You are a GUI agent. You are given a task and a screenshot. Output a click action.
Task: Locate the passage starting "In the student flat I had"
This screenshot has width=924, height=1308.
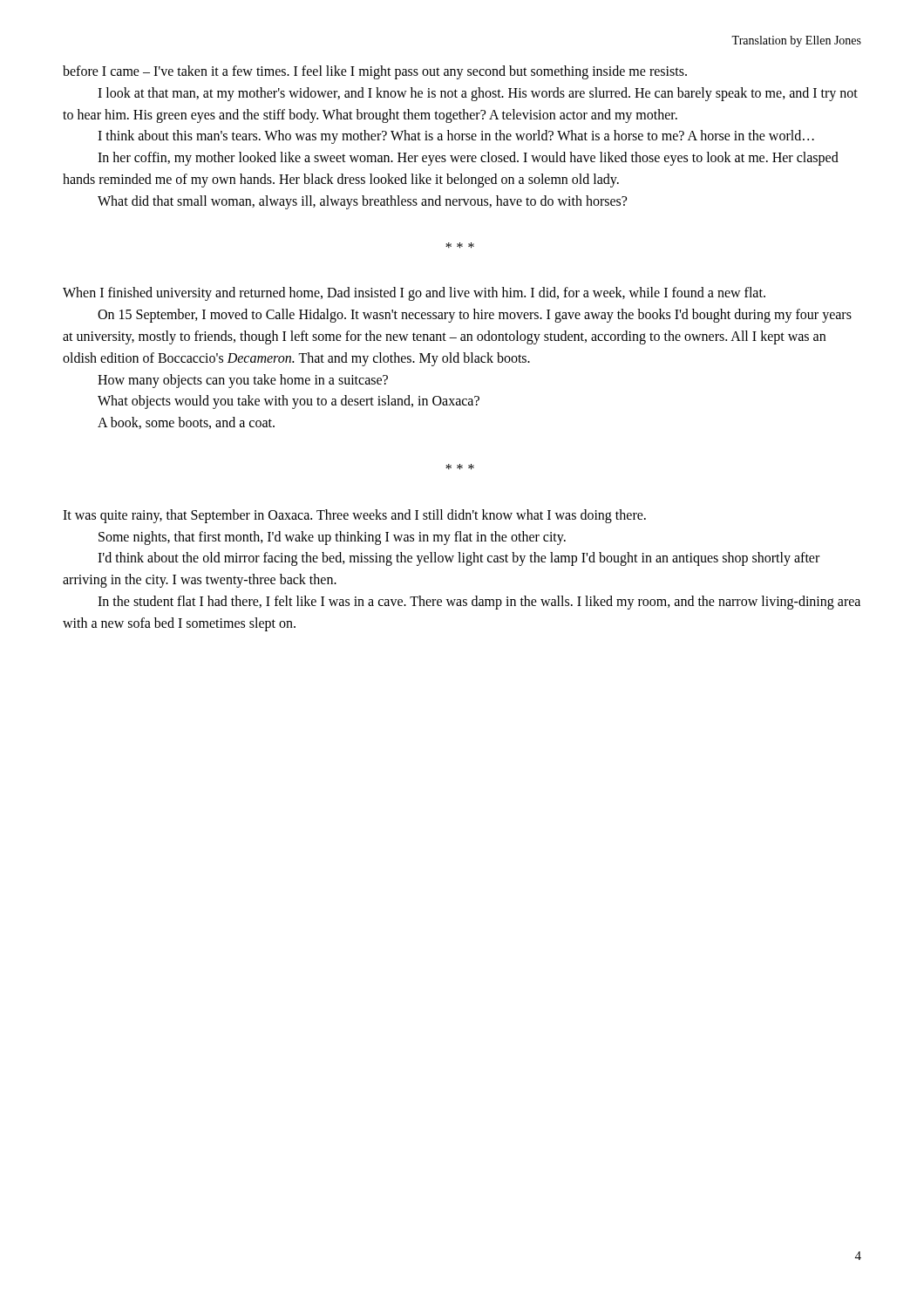(462, 613)
